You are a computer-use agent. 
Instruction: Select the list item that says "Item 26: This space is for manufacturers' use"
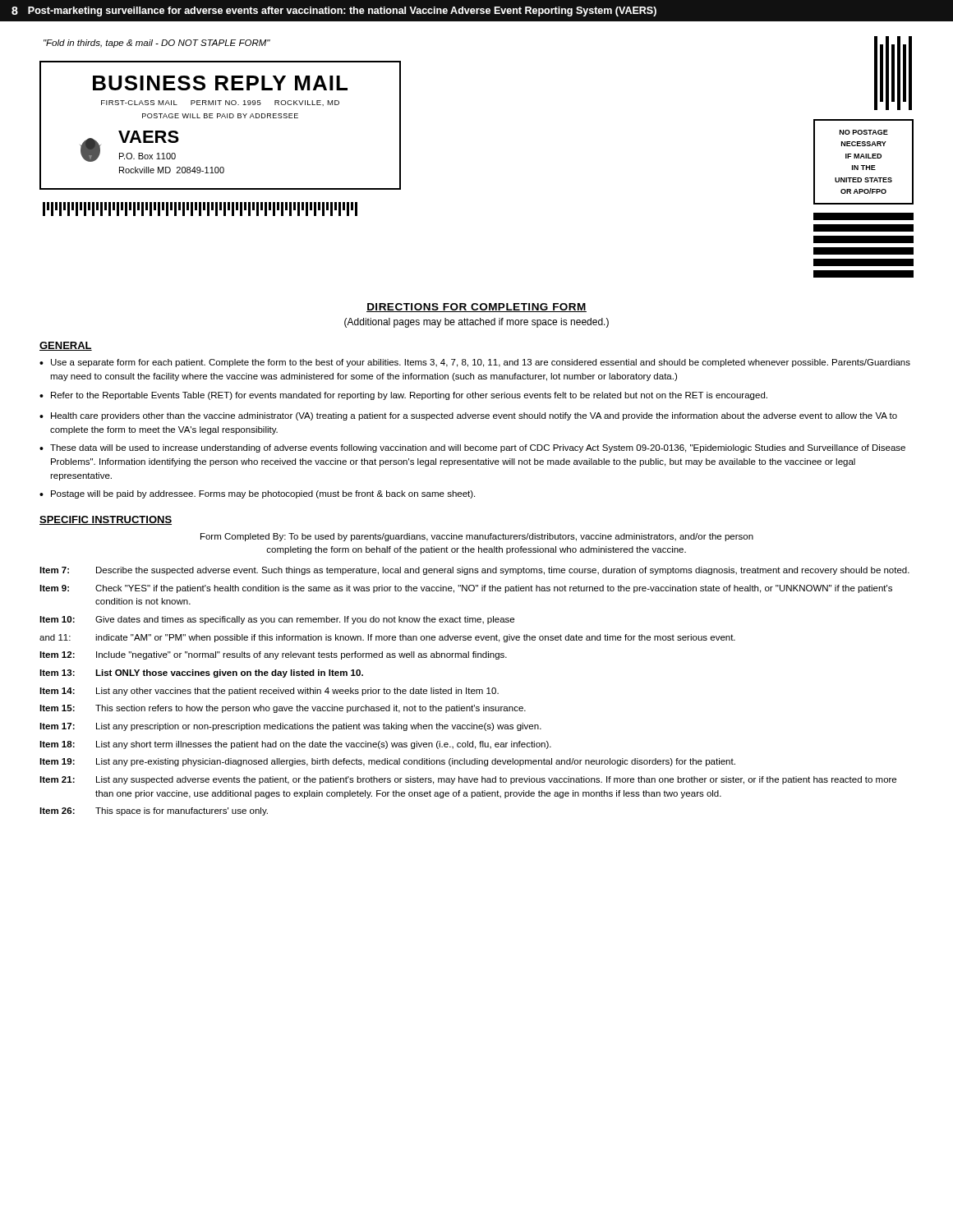coord(154,811)
